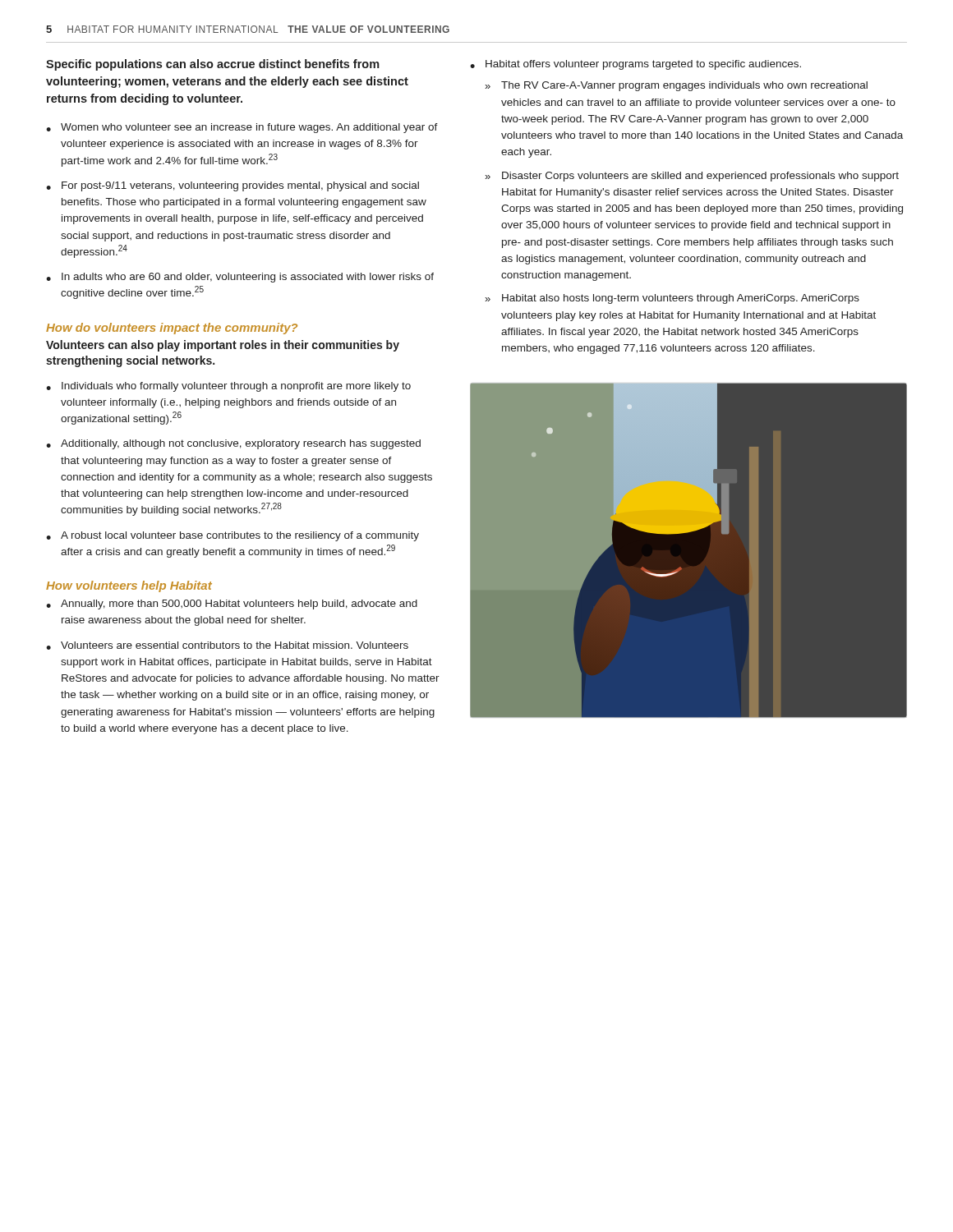
Task: Find the list item with the text "» Disaster Corps volunteers are skilled"
Action: [696, 225]
